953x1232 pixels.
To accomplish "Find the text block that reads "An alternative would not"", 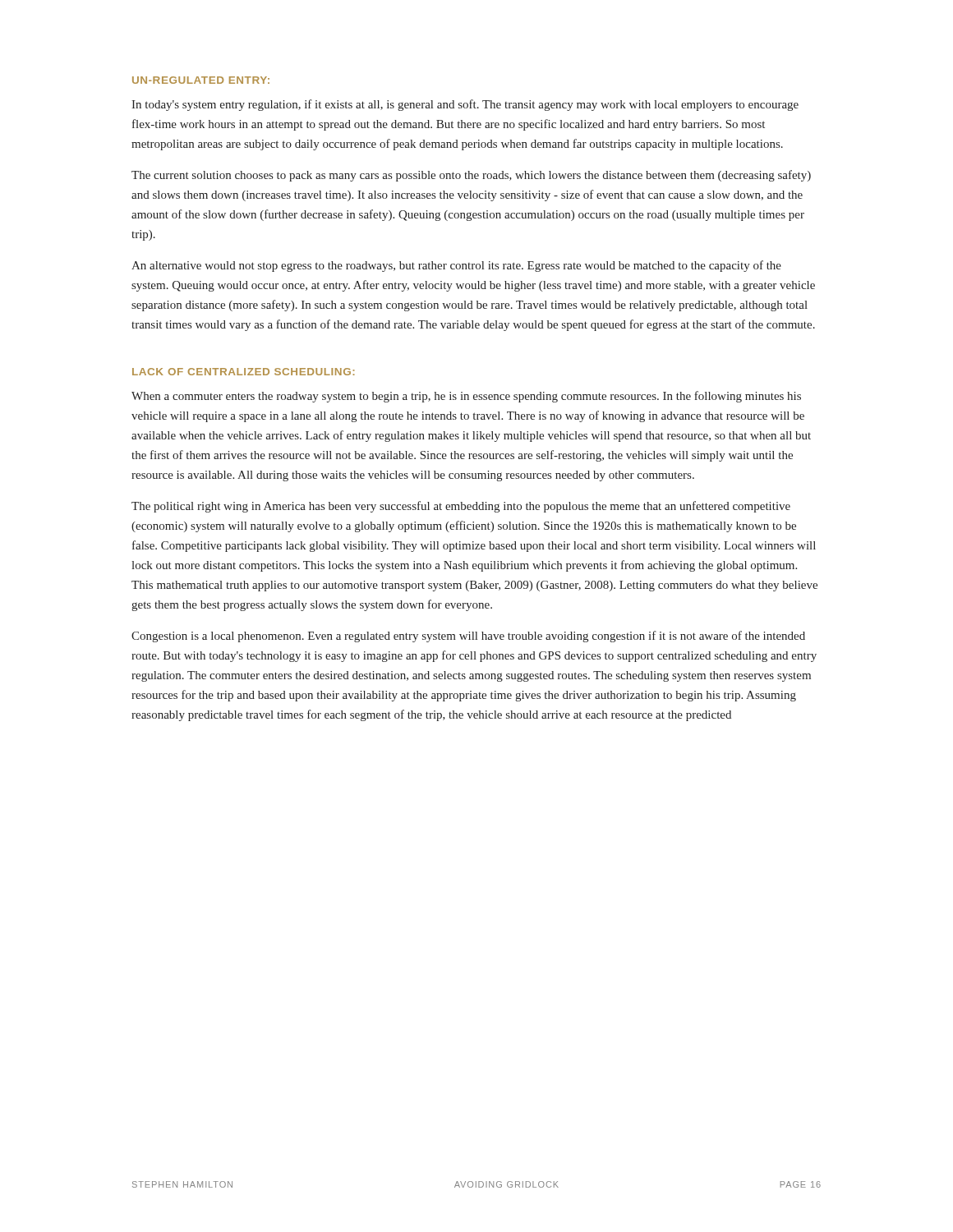I will [473, 295].
